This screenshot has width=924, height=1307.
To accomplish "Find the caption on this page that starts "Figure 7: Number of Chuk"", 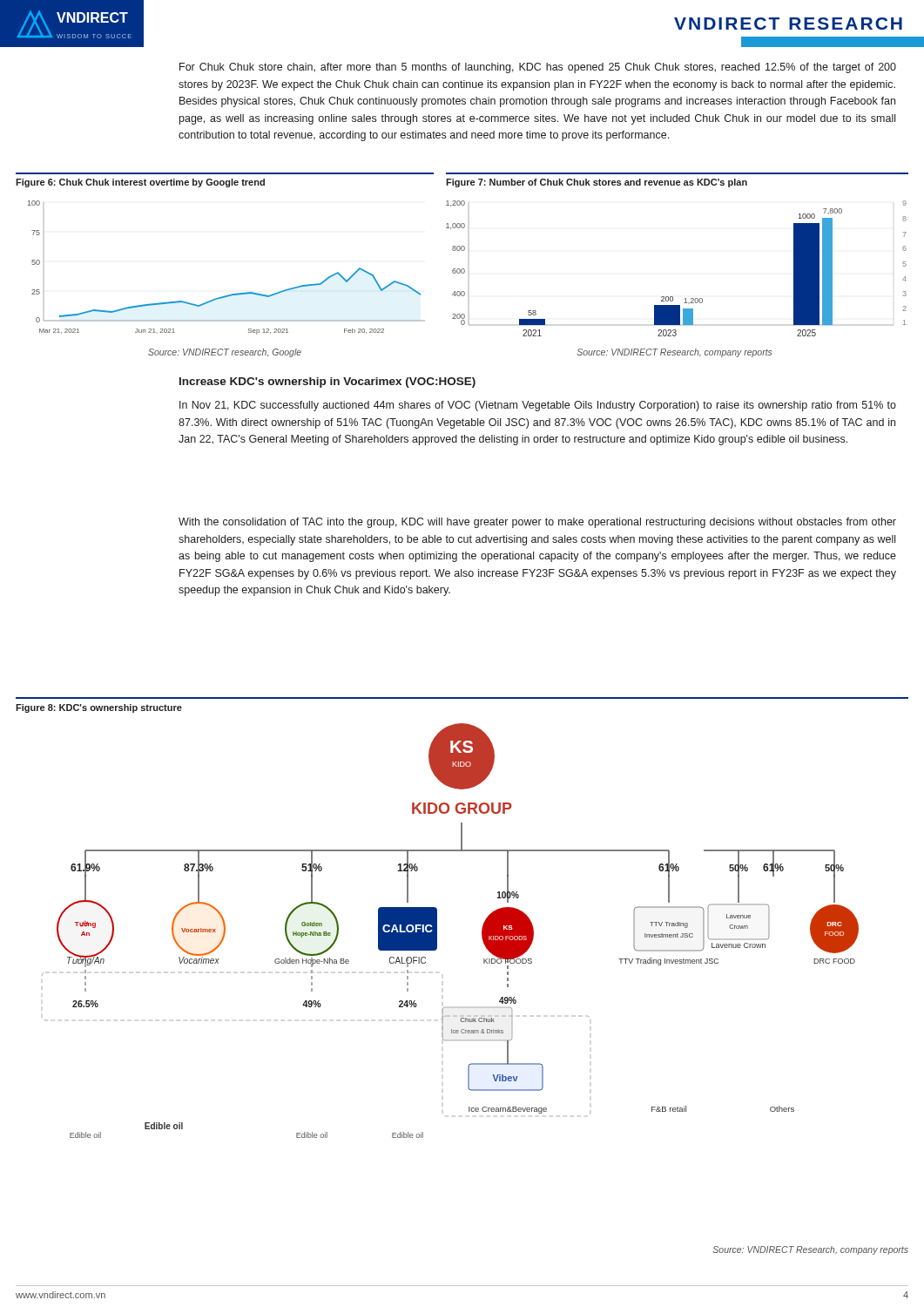I will click(597, 182).
